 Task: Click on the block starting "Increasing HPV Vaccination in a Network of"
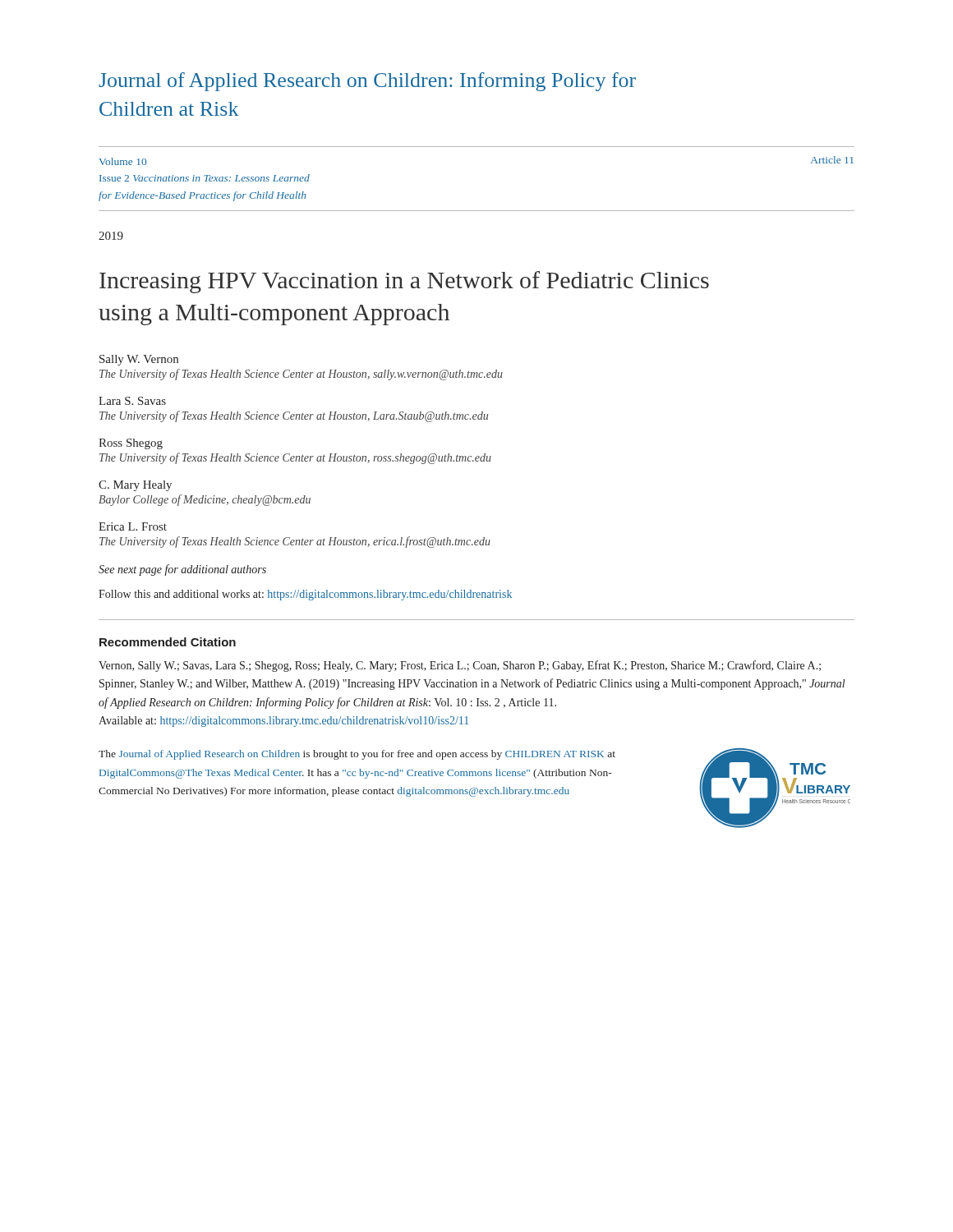[476, 296]
